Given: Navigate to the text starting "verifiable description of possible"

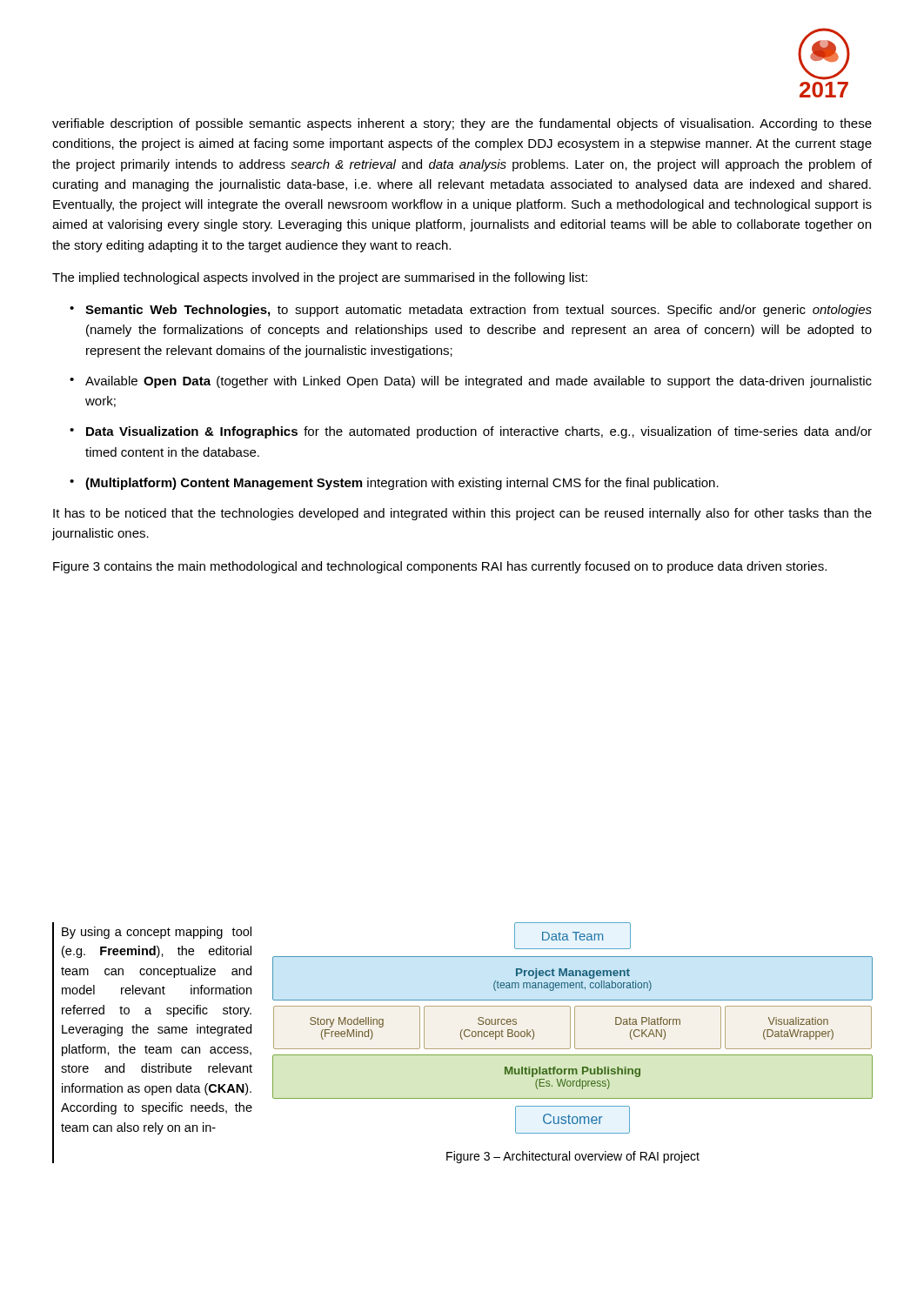Looking at the screenshot, I should pyautogui.click(x=462, y=184).
